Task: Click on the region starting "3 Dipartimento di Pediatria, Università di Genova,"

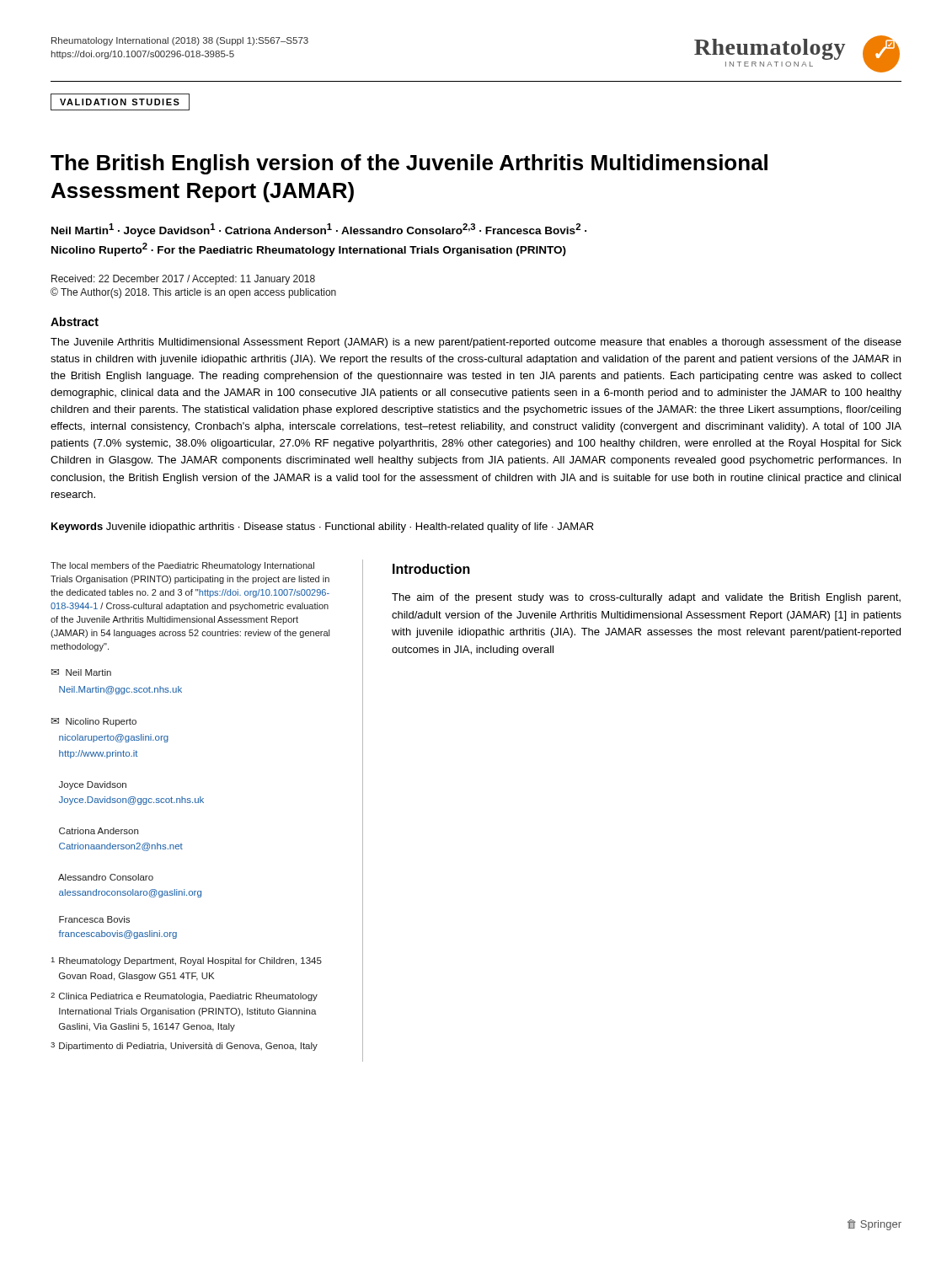Action: 184,1048
